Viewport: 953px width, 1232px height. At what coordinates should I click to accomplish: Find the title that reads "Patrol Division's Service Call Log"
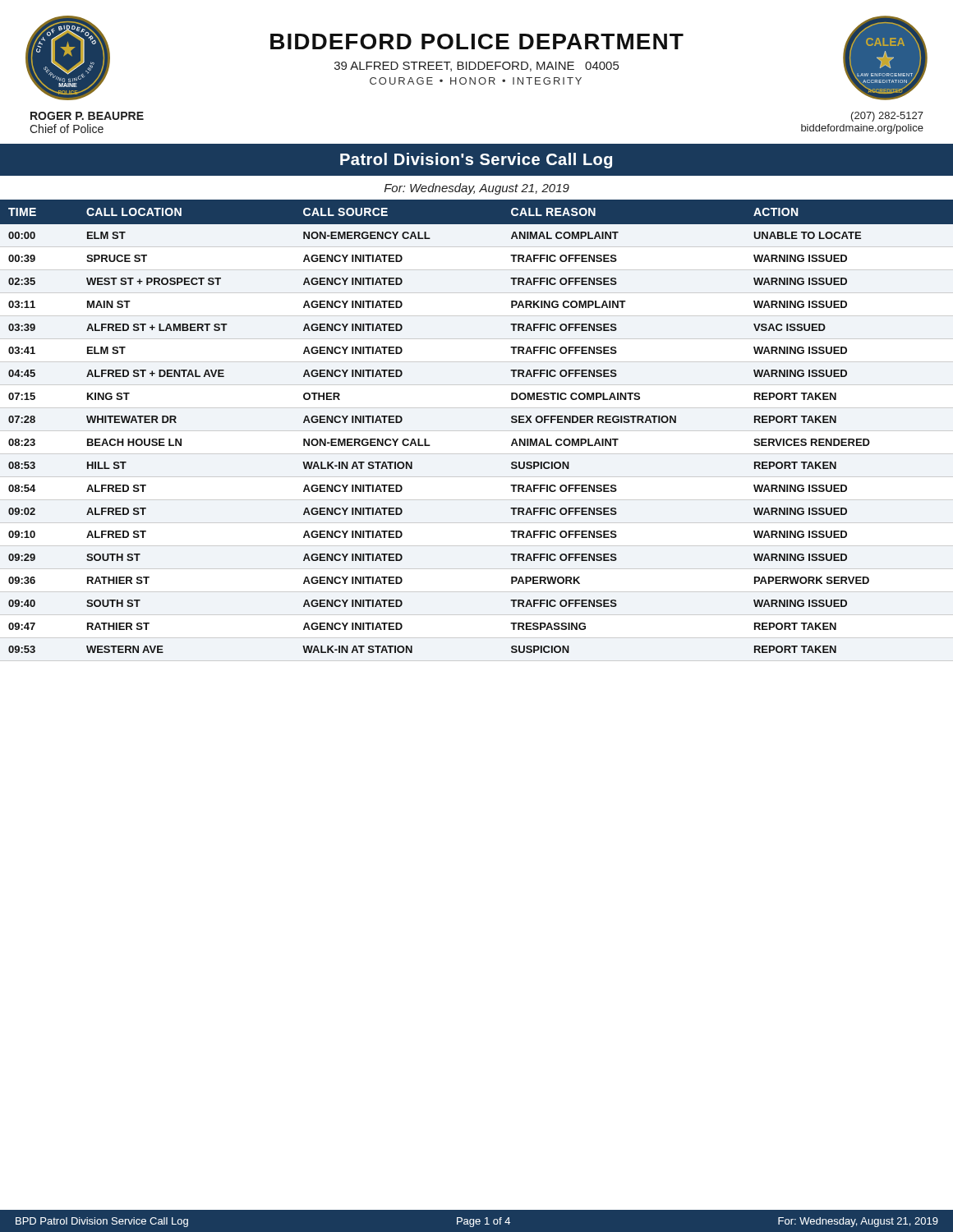[x=476, y=159]
